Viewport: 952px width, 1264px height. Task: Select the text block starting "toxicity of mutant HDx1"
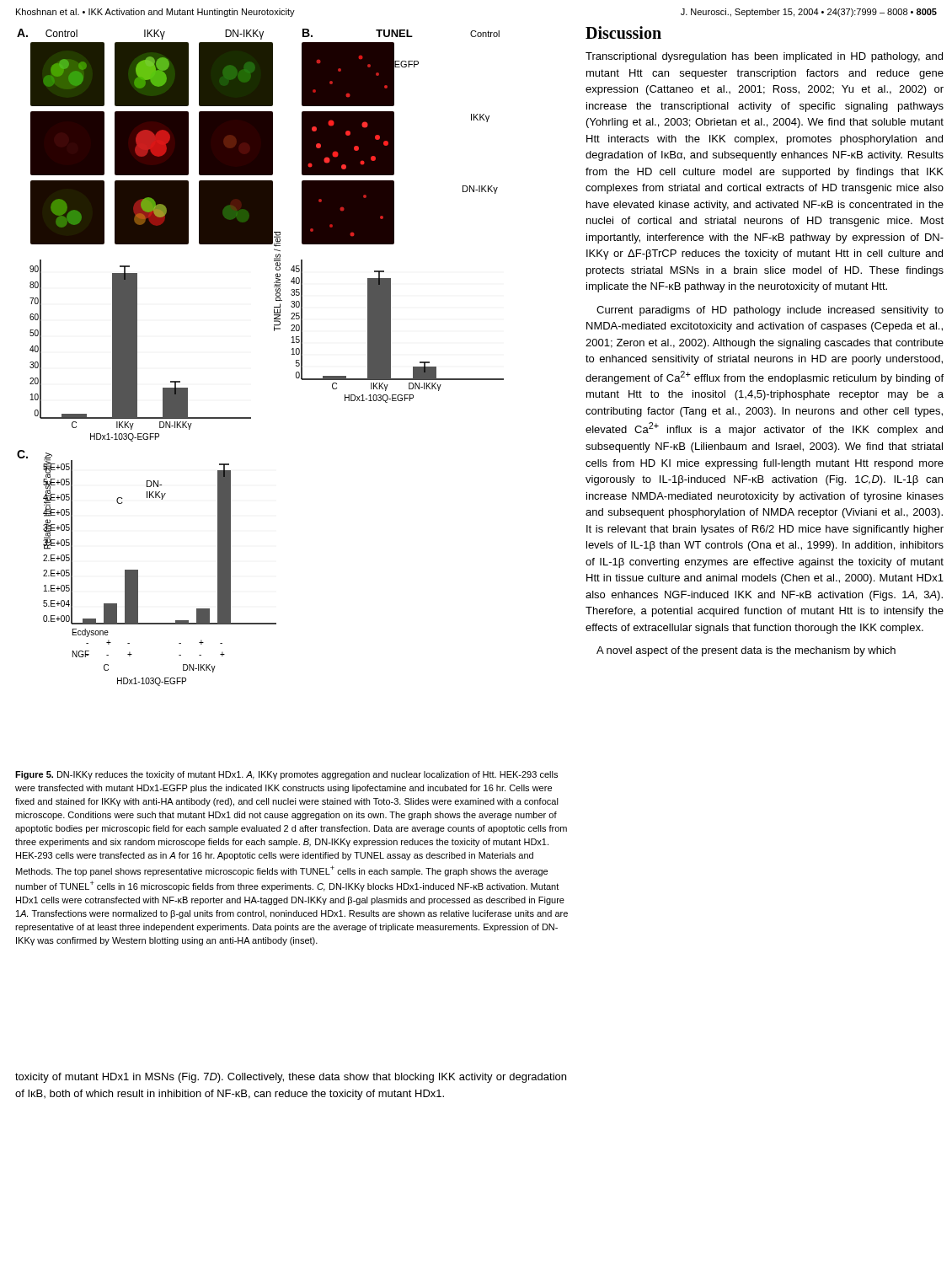point(291,1085)
